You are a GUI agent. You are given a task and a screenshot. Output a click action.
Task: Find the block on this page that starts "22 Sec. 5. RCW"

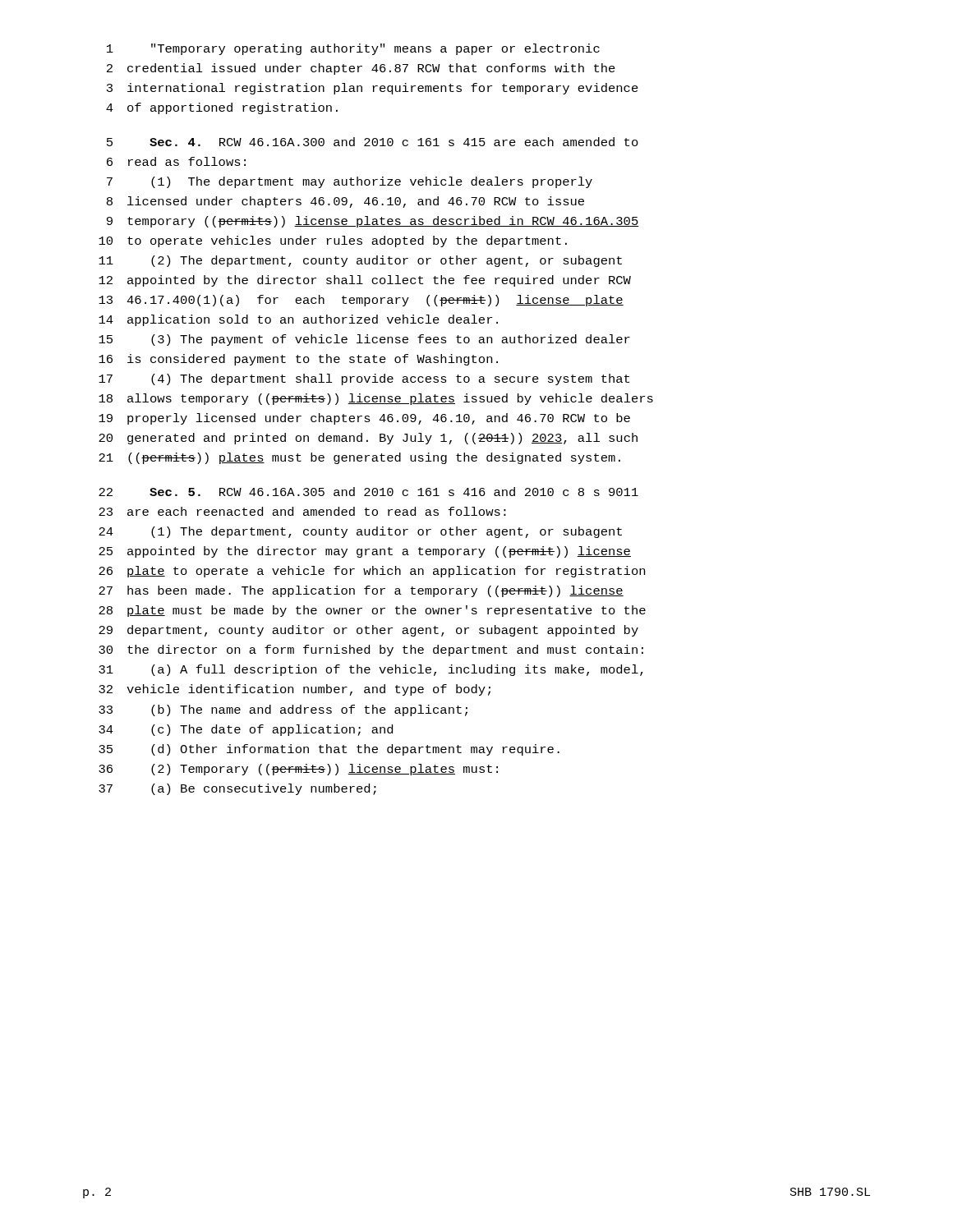476,503
